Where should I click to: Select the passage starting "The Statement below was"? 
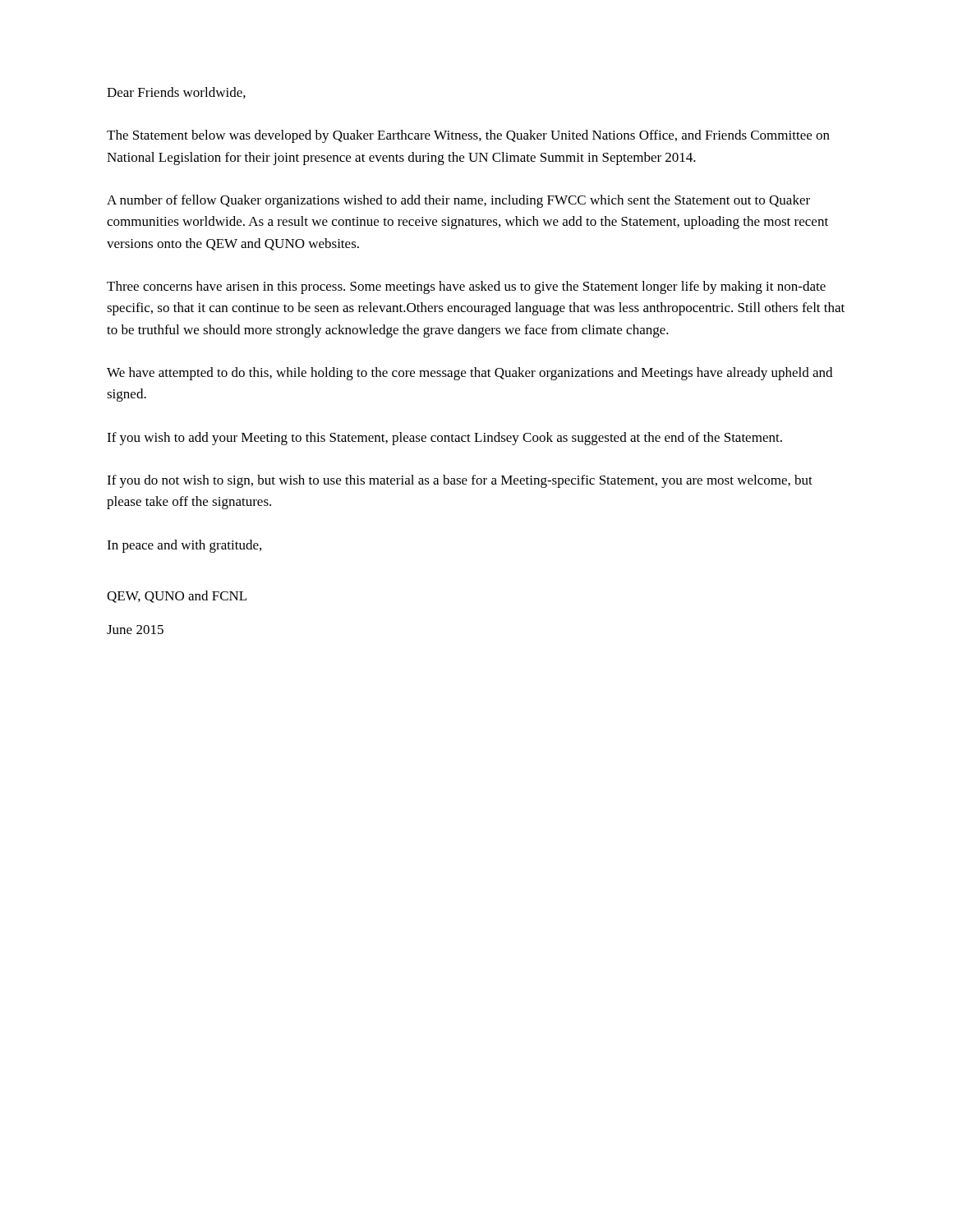[468, 146]
